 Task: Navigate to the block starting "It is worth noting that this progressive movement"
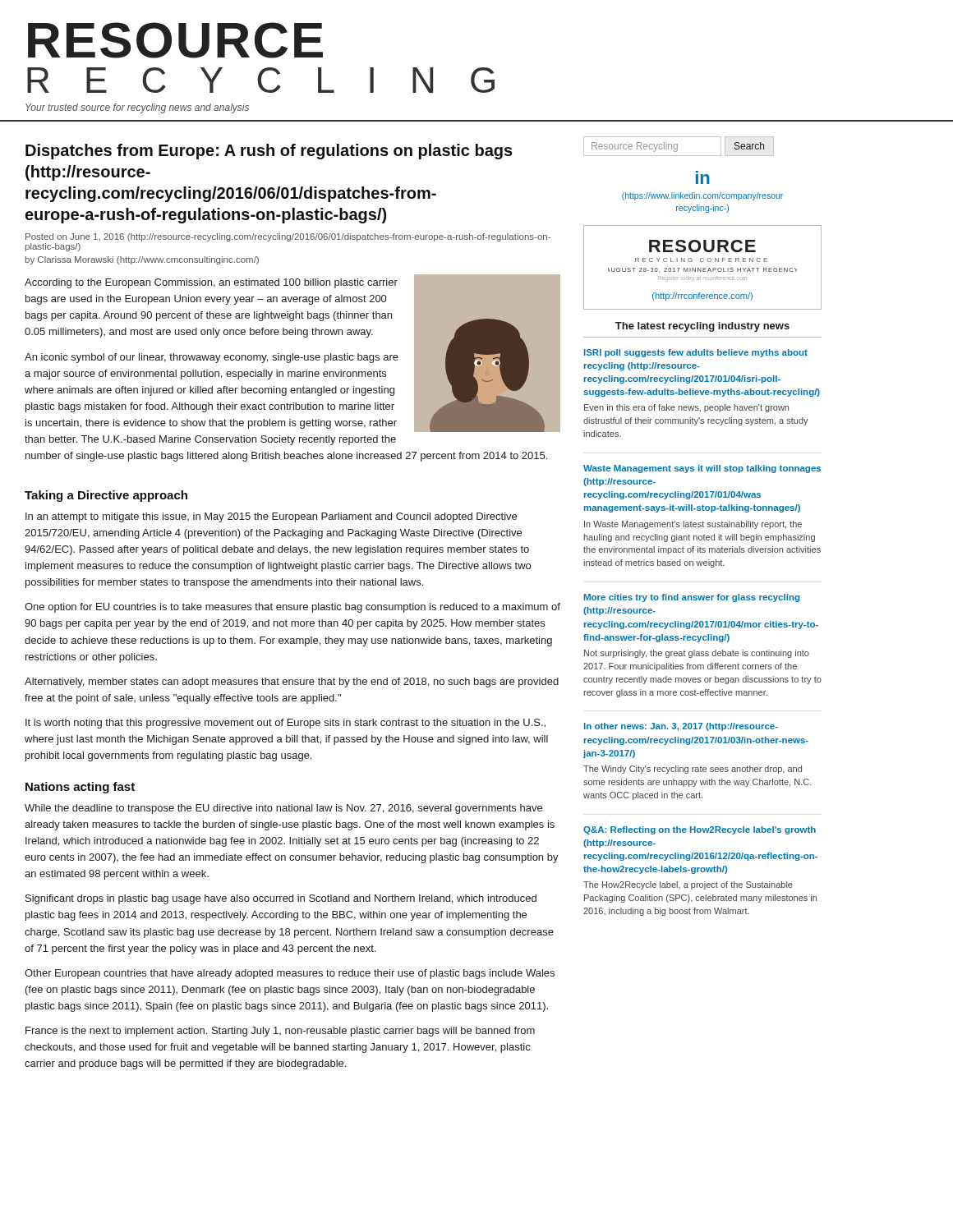[286, 739]
